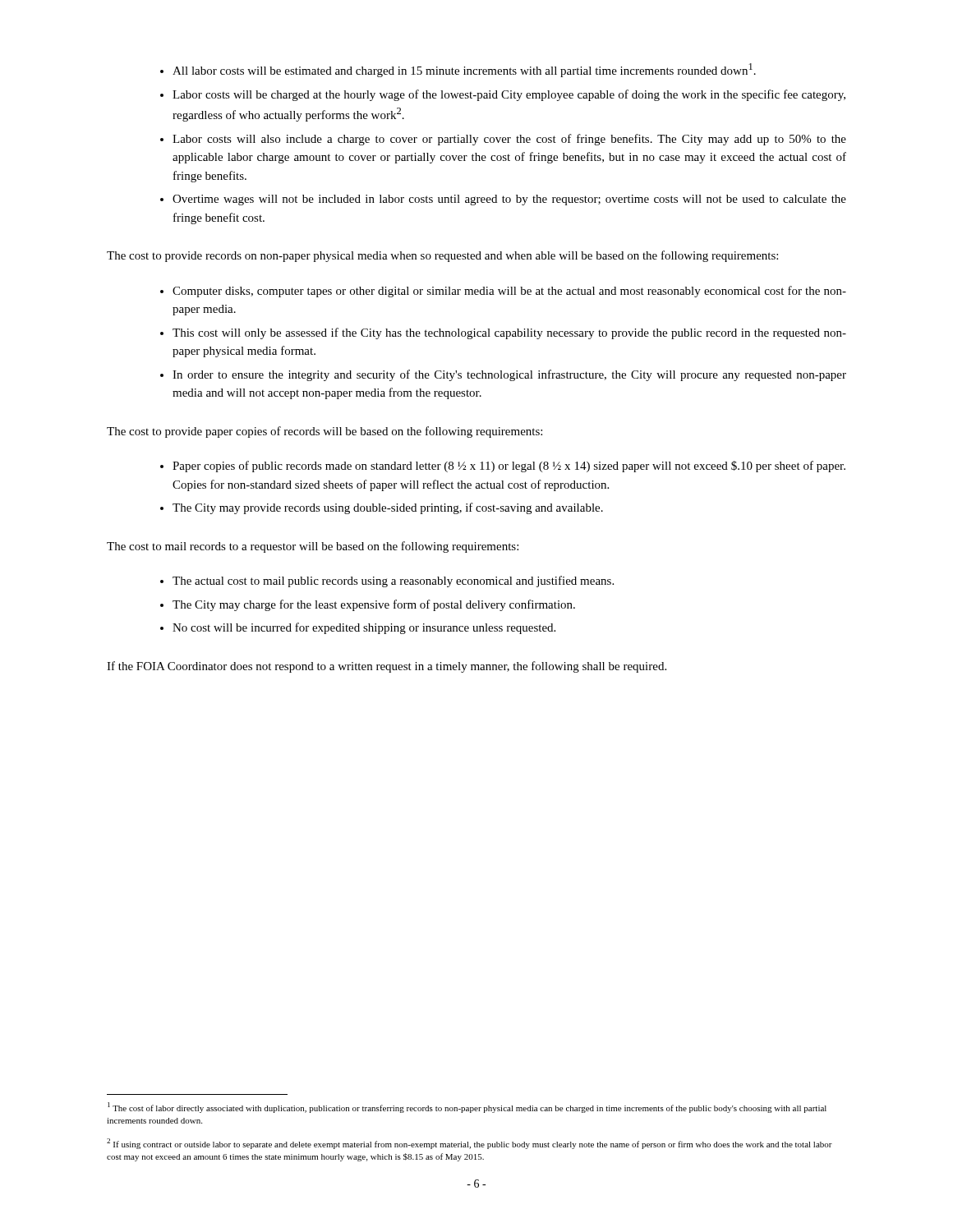Point to the block beginning "The cost to mail"
953x1232 pixels.
476,546
